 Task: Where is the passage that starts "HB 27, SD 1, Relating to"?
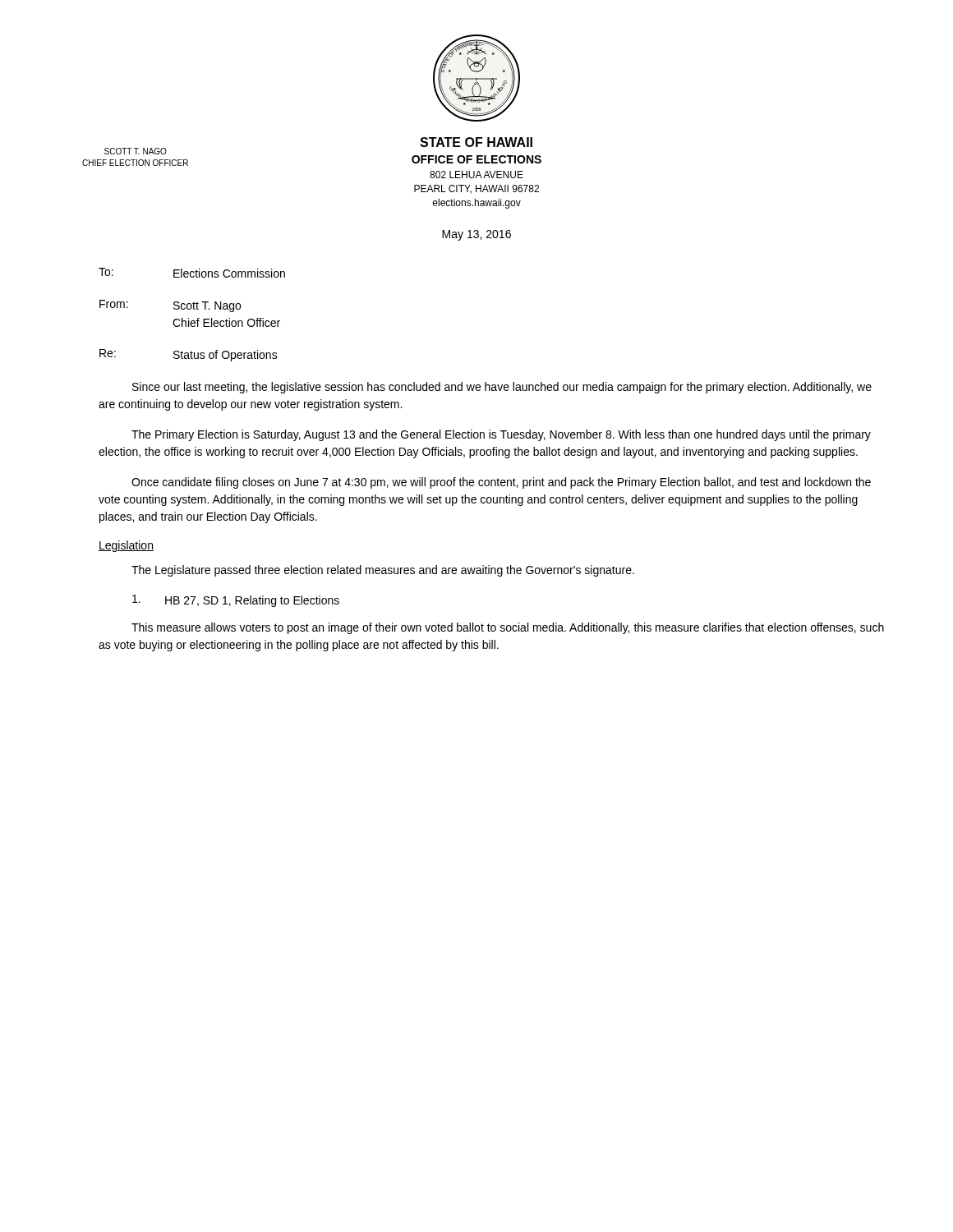click(235, 601)
